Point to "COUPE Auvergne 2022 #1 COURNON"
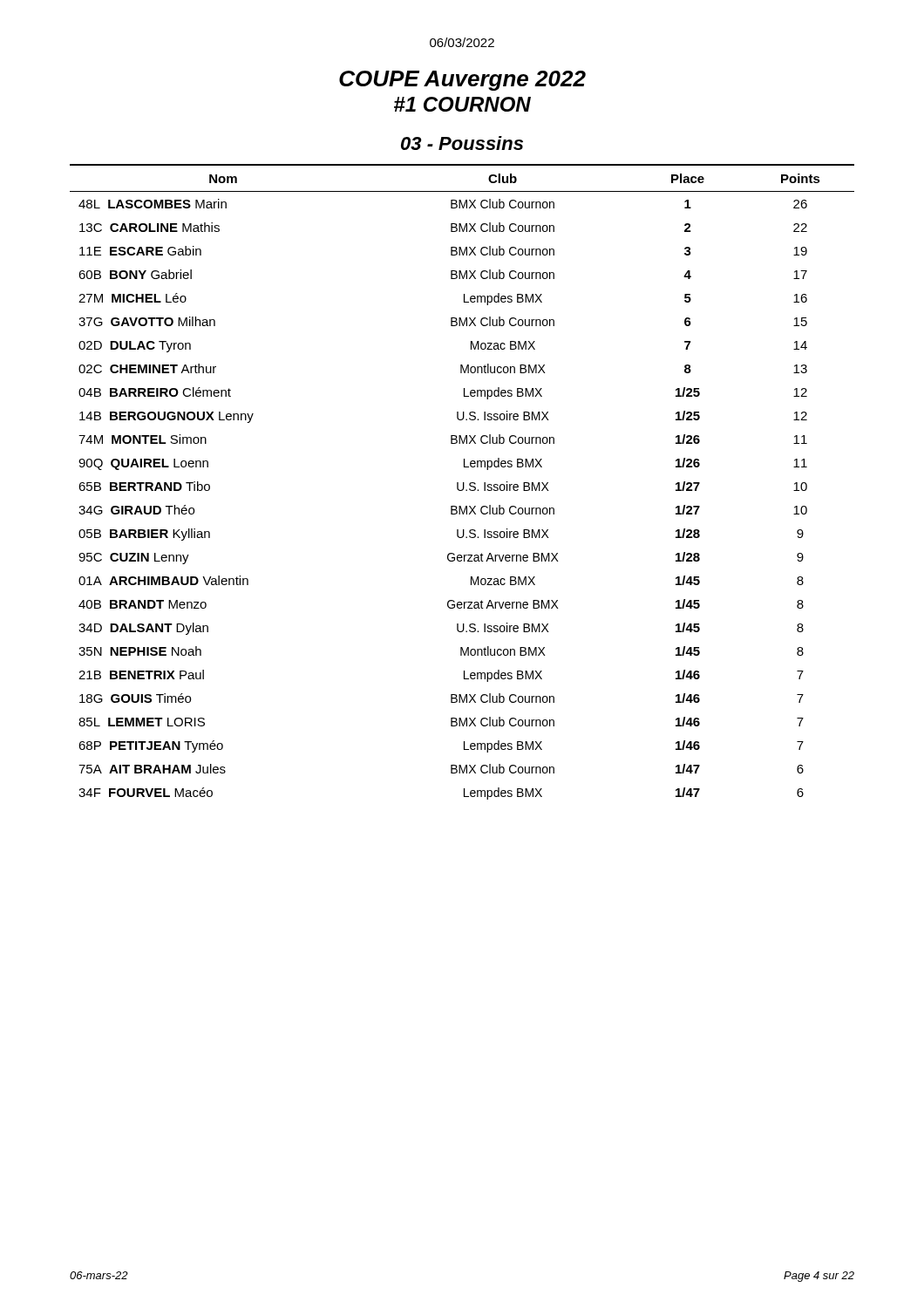 point(462,91)
